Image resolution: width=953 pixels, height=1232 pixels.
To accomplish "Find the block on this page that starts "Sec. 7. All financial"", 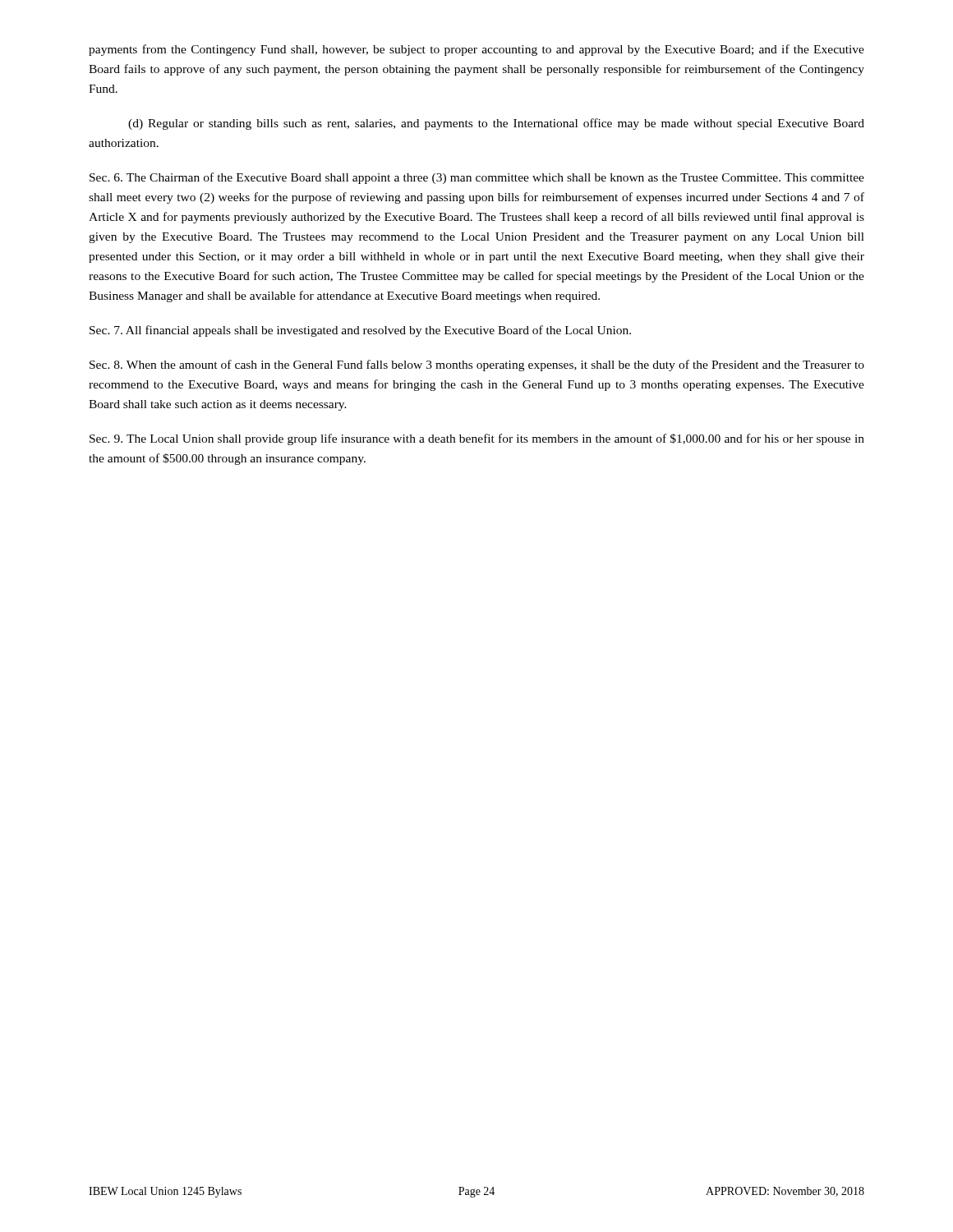I will coord(360,330).
